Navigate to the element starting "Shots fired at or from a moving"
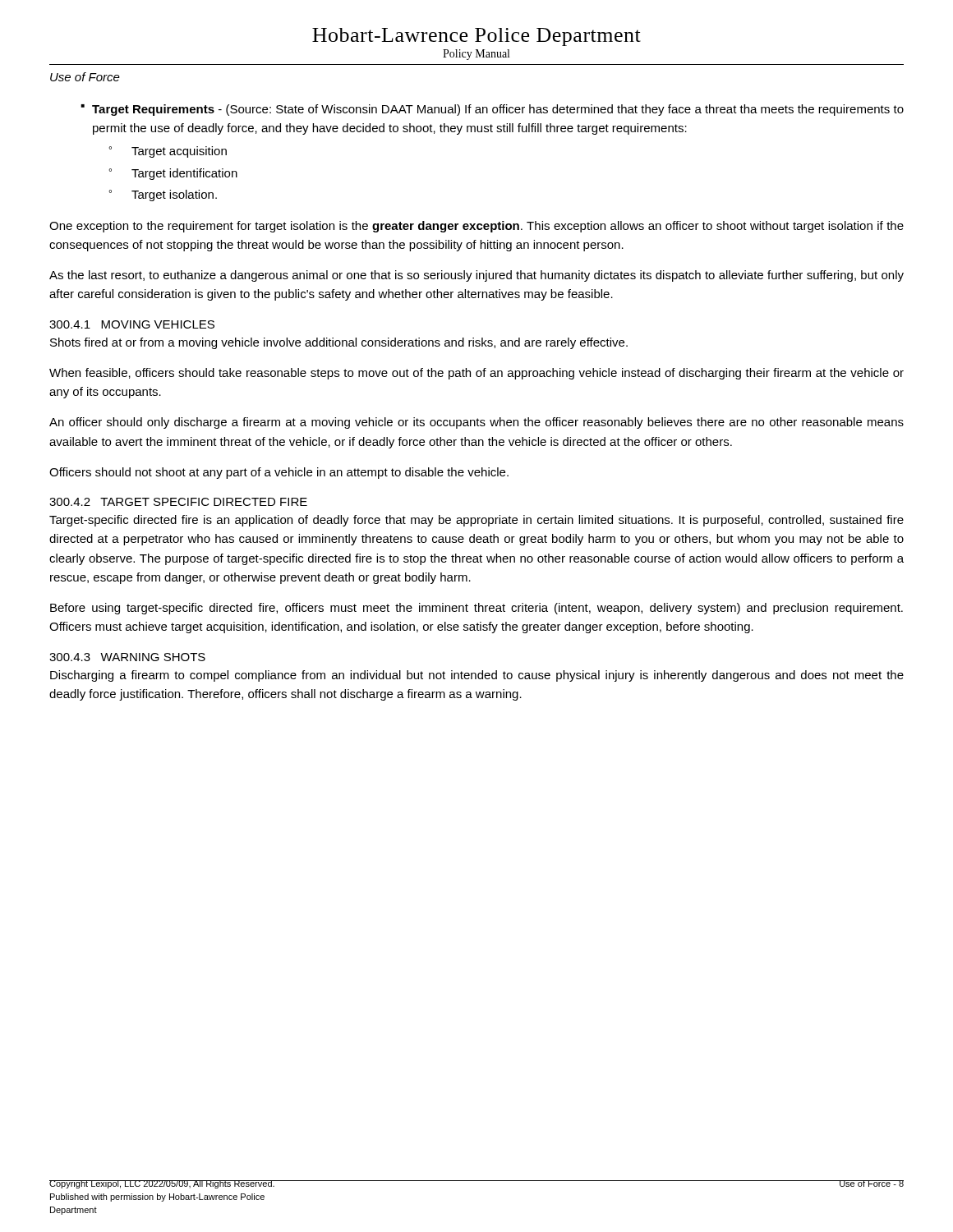Image resolution: width=953 pixels, height=1232 pixels. tap(339, 342)
